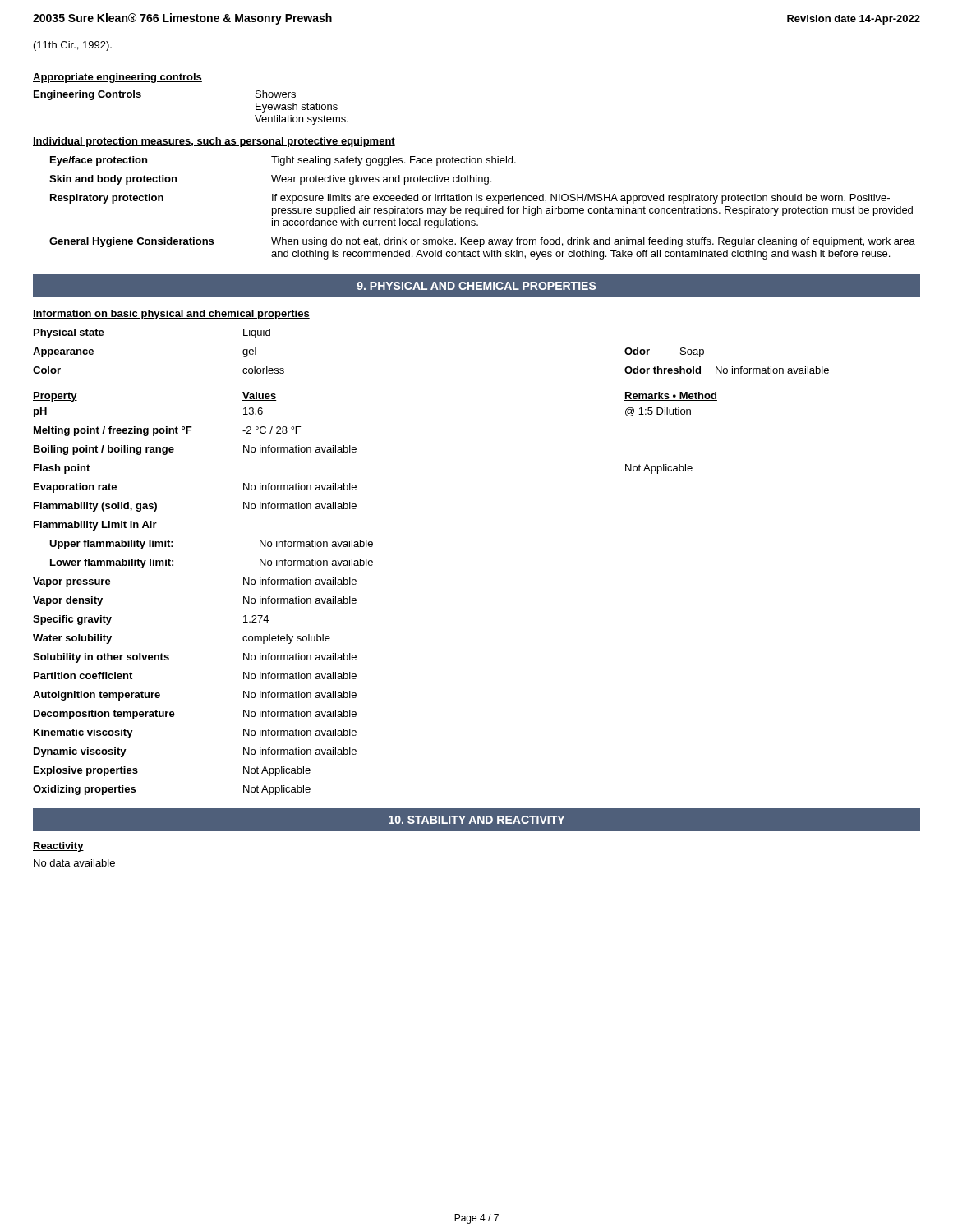Screen dimensions: 1232x953
Task: Point to "9. PHYSICAL AND CHEMICAL PROPERTIES"
Action: click(x=476, y=286)
